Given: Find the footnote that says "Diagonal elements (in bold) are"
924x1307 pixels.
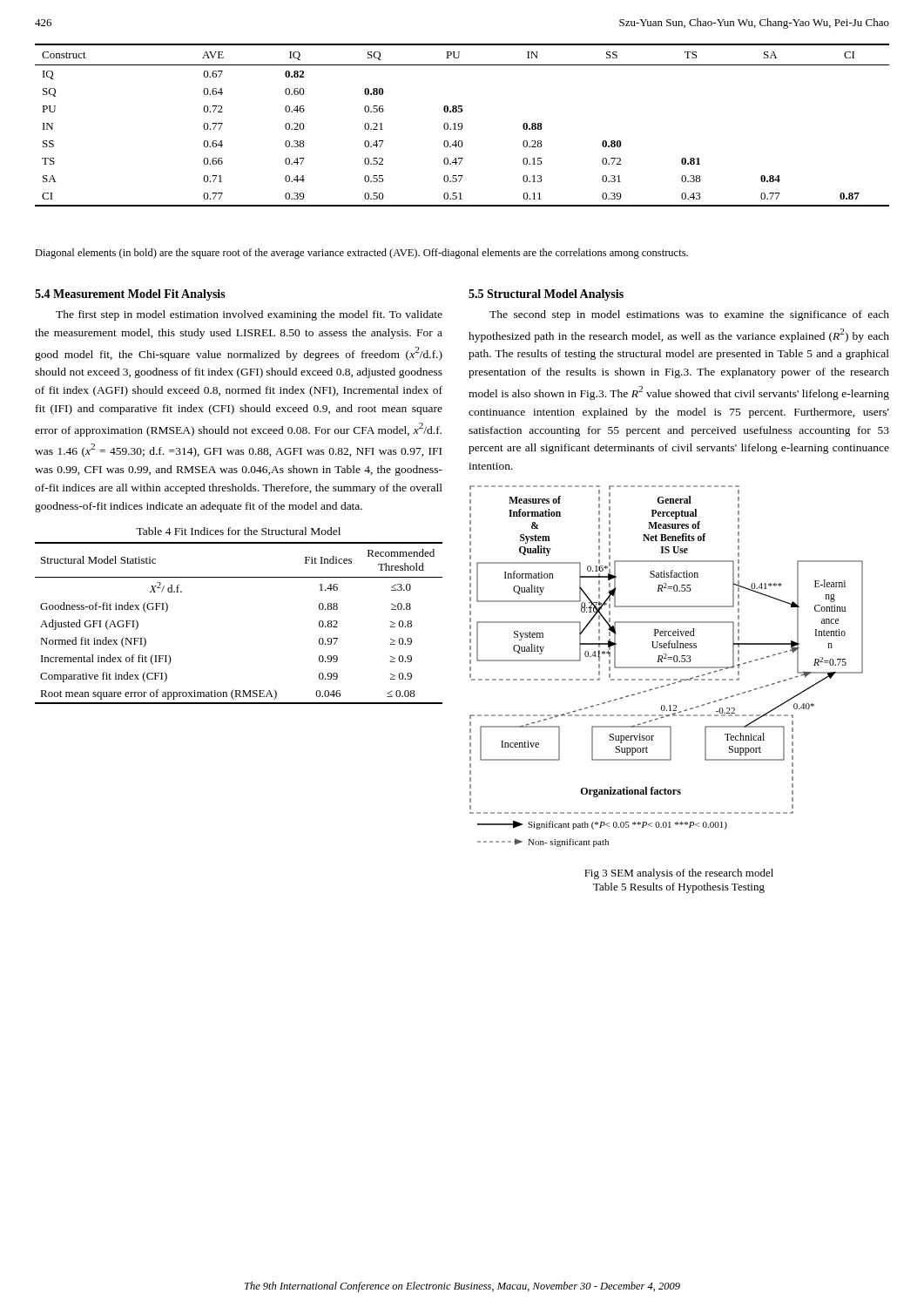Looking at the screenshot, I should [x=362, y=253].
